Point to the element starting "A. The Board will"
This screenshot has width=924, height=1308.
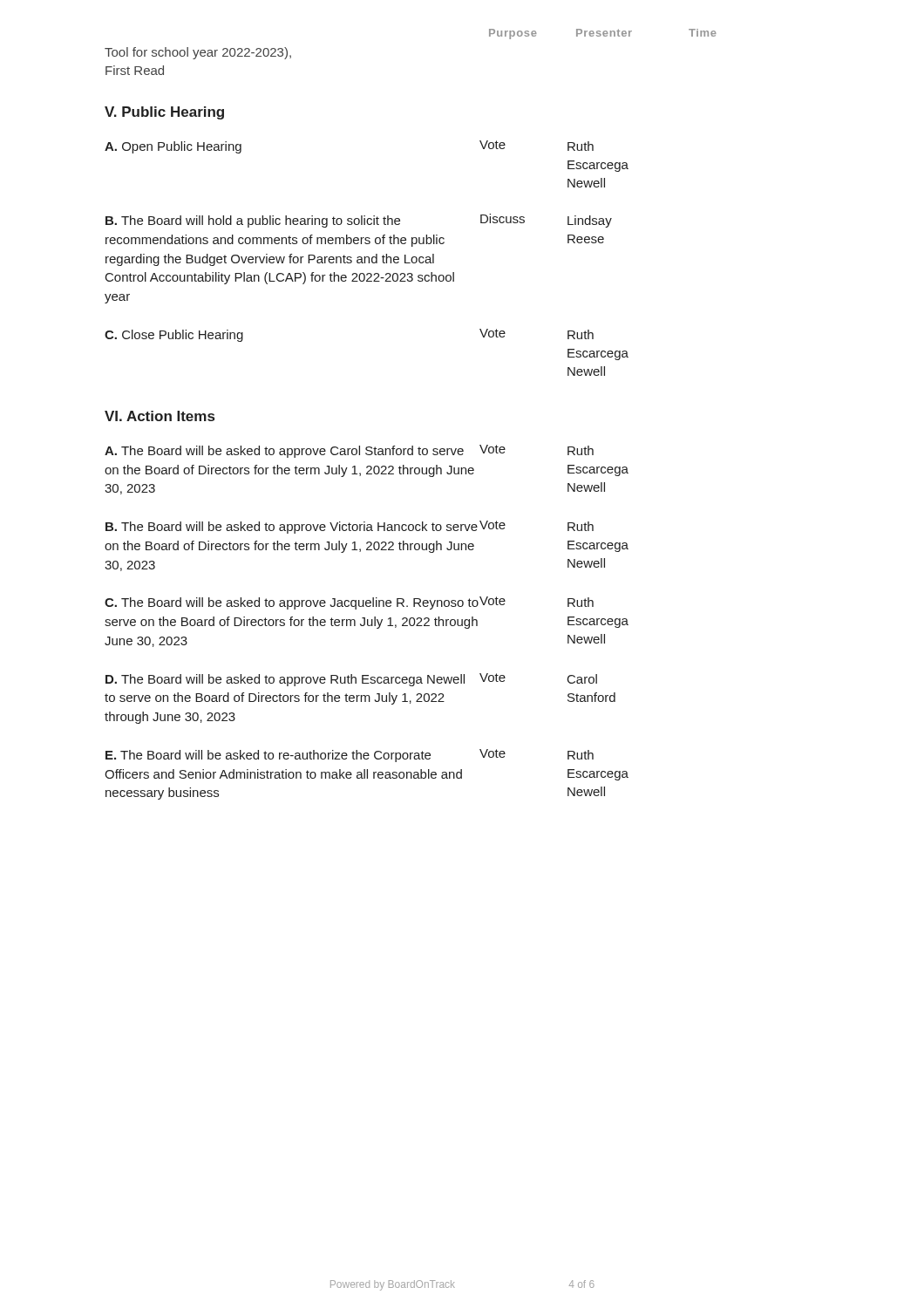(392, 470)
